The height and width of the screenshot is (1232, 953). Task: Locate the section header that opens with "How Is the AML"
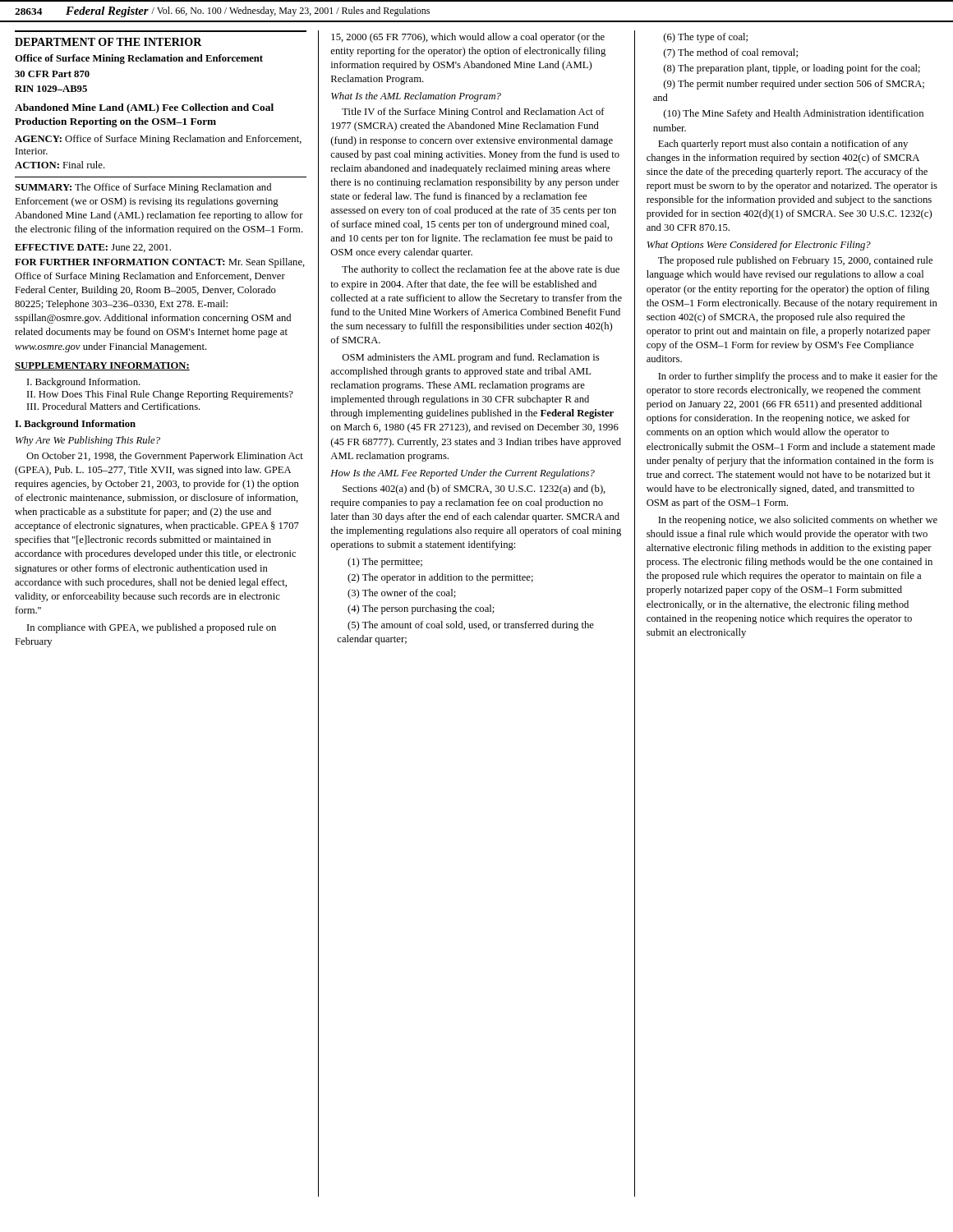click(x=463, y=473)
